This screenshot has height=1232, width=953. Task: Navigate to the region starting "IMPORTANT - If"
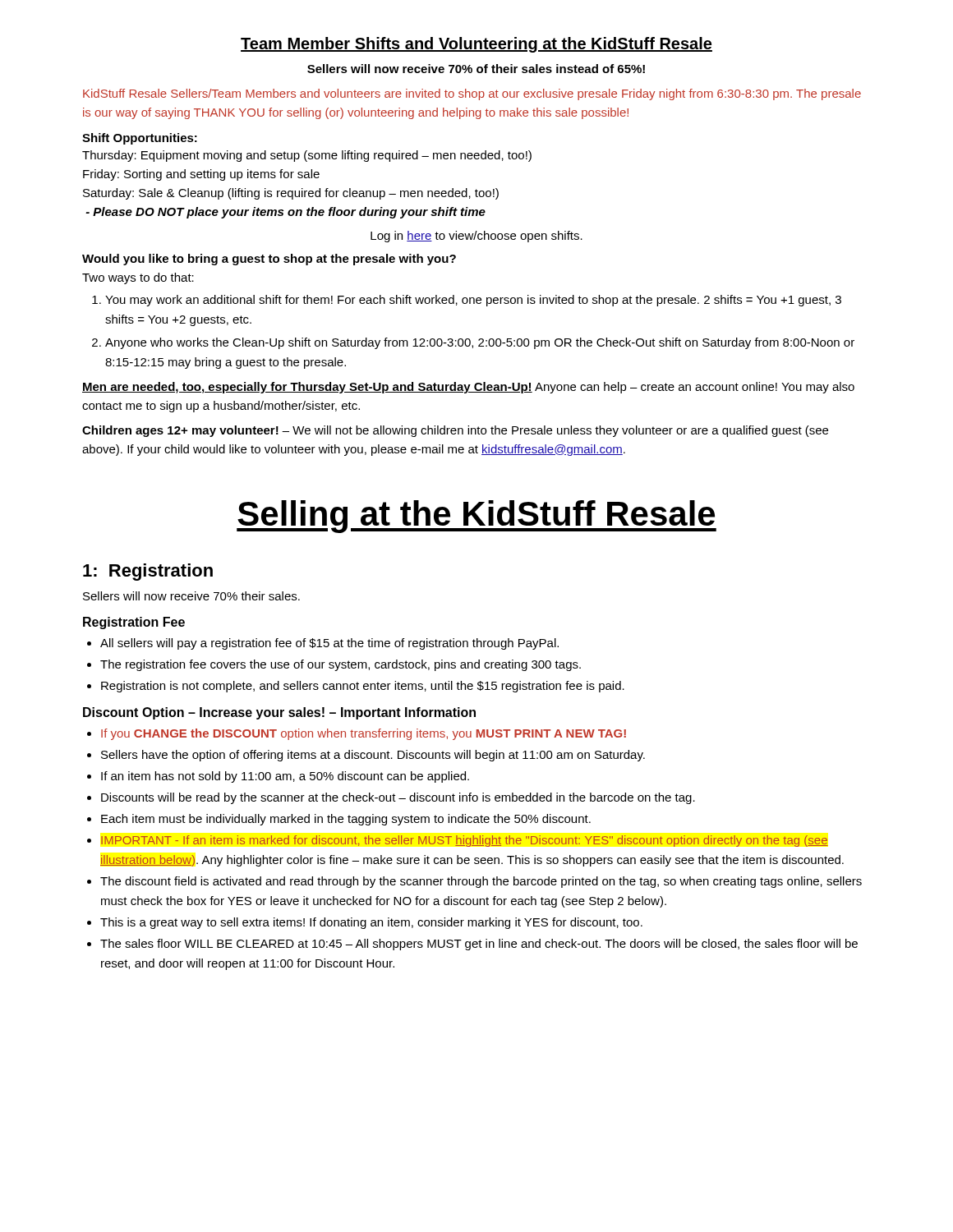pyautogui.click(x=472, y=850)
